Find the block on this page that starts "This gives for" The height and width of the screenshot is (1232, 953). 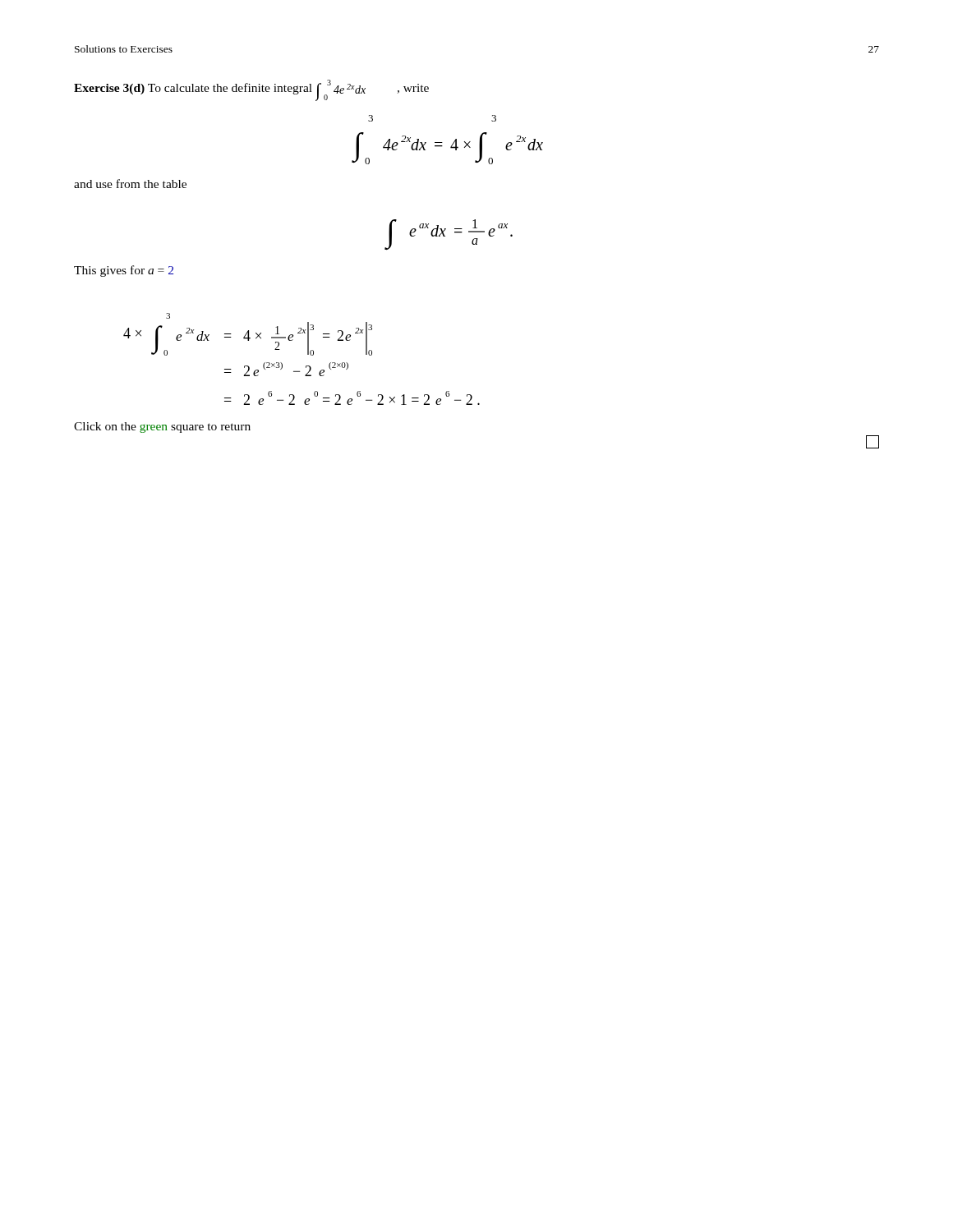pos(124,270)
